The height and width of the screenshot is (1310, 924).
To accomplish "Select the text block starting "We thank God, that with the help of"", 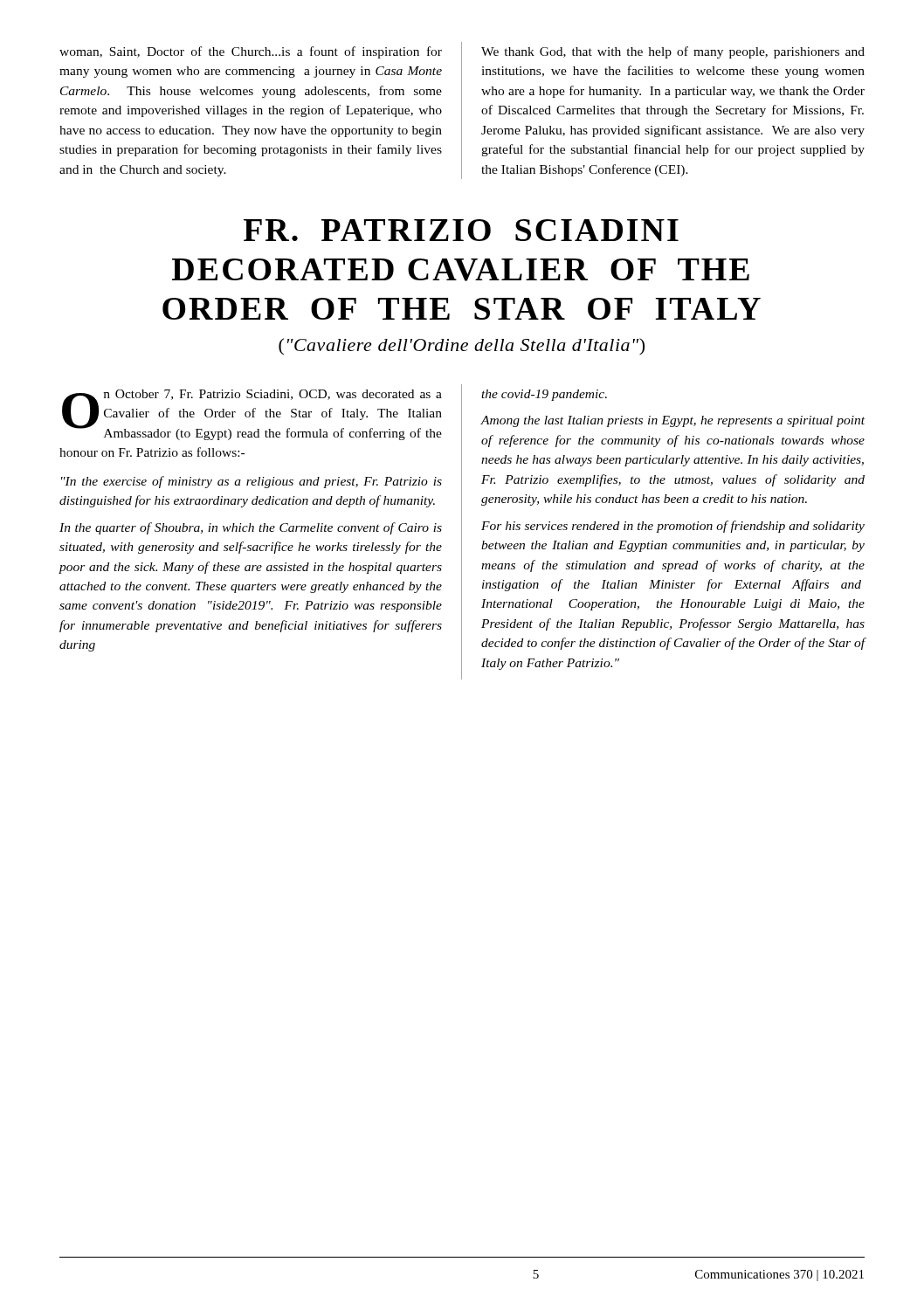I will pos(673,110).
